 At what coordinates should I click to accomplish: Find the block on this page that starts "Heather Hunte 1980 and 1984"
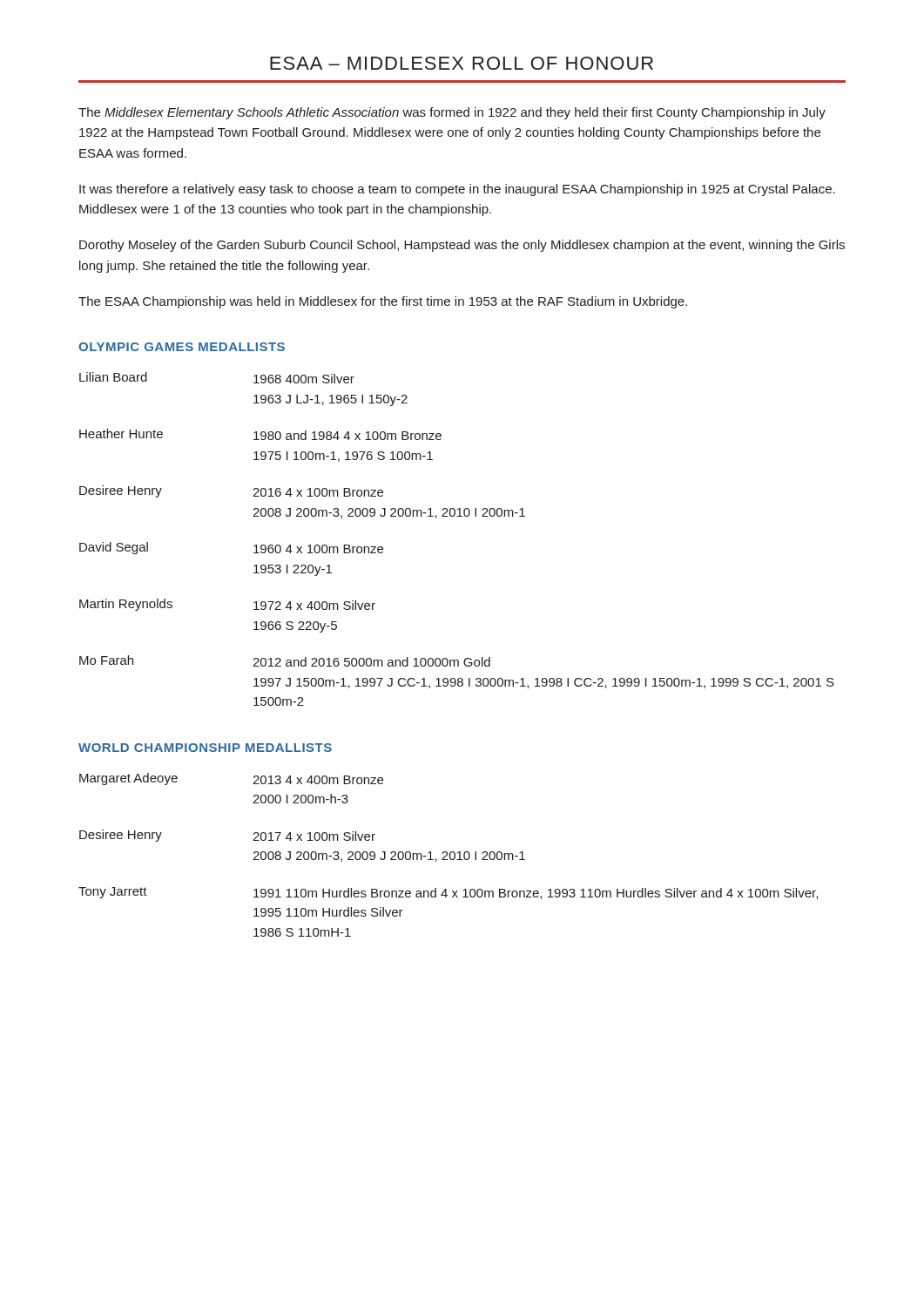coord(260,434)
